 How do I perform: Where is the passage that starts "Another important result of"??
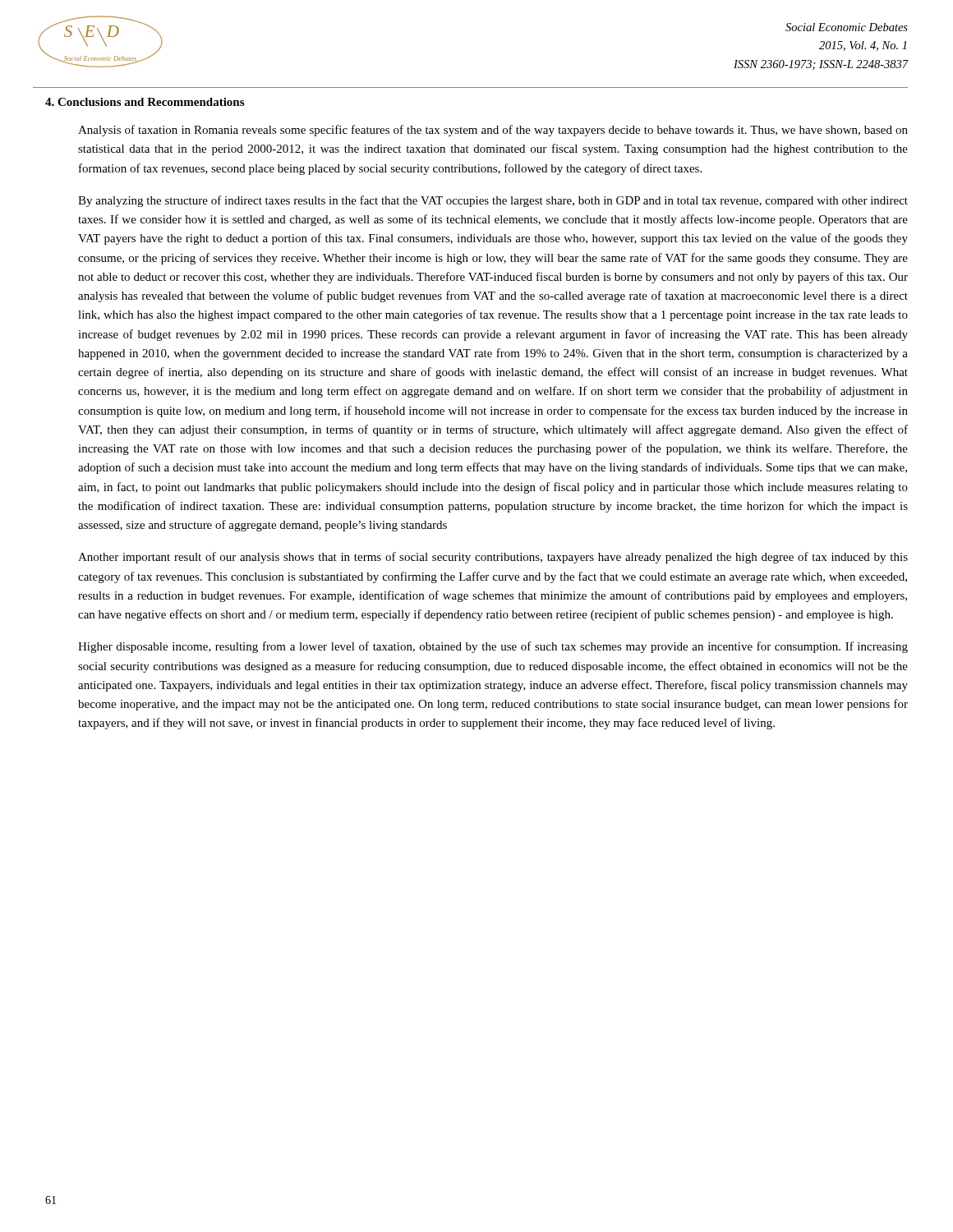[x=493, y=586]
